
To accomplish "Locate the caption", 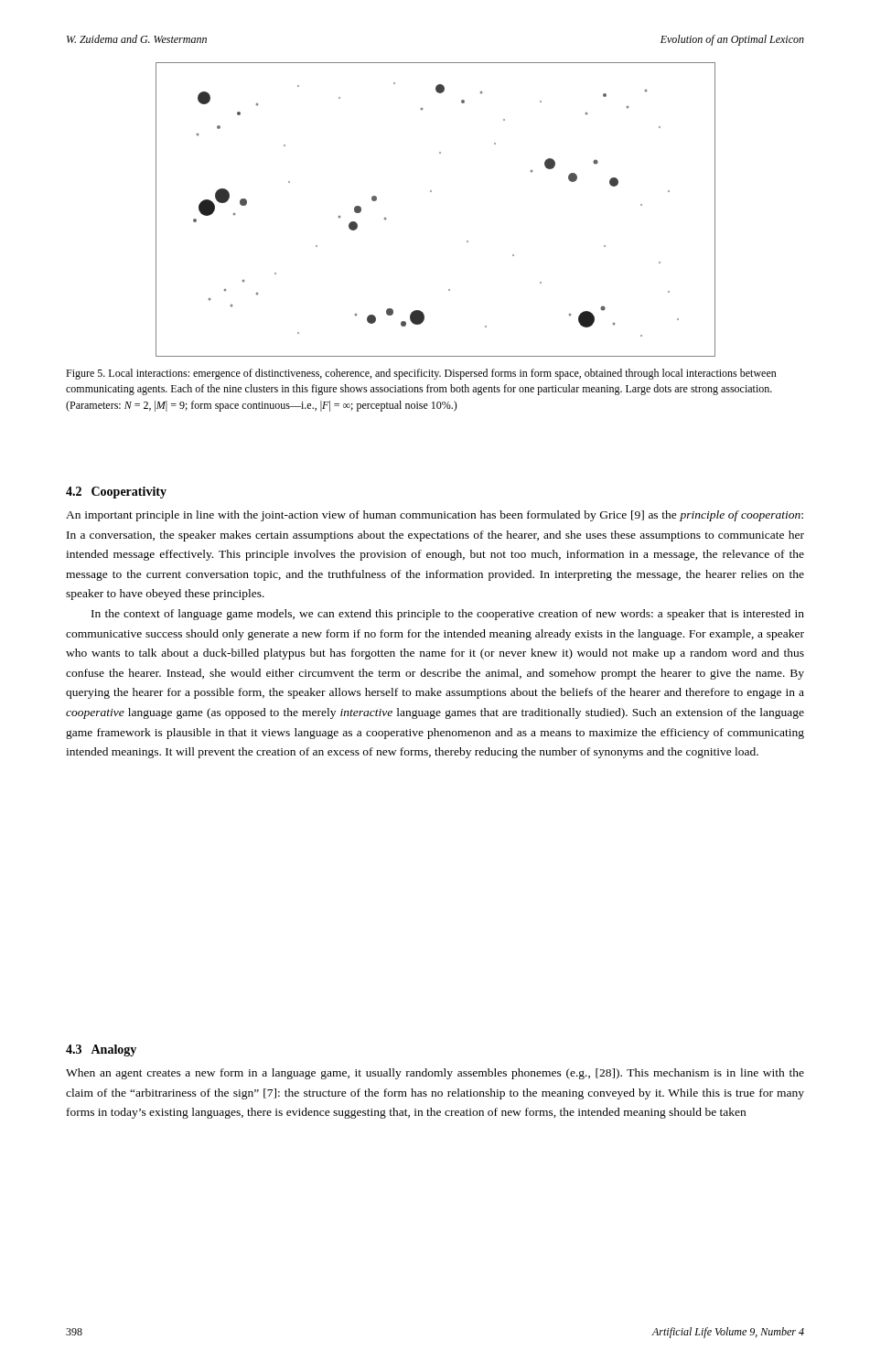I will click(x=421, y=389).
